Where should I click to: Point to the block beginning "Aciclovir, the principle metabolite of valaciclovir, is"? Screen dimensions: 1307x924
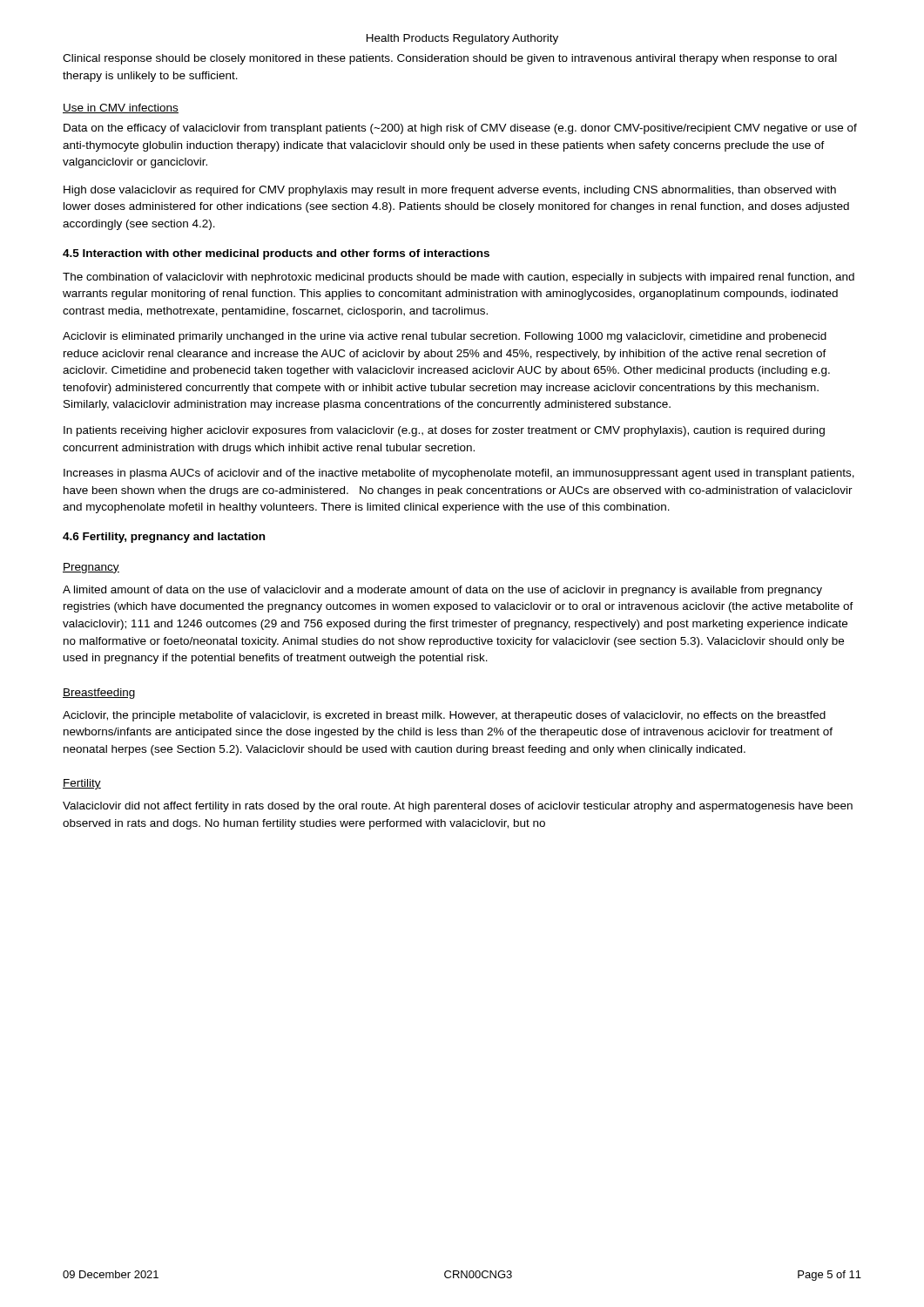pos(448,732)
